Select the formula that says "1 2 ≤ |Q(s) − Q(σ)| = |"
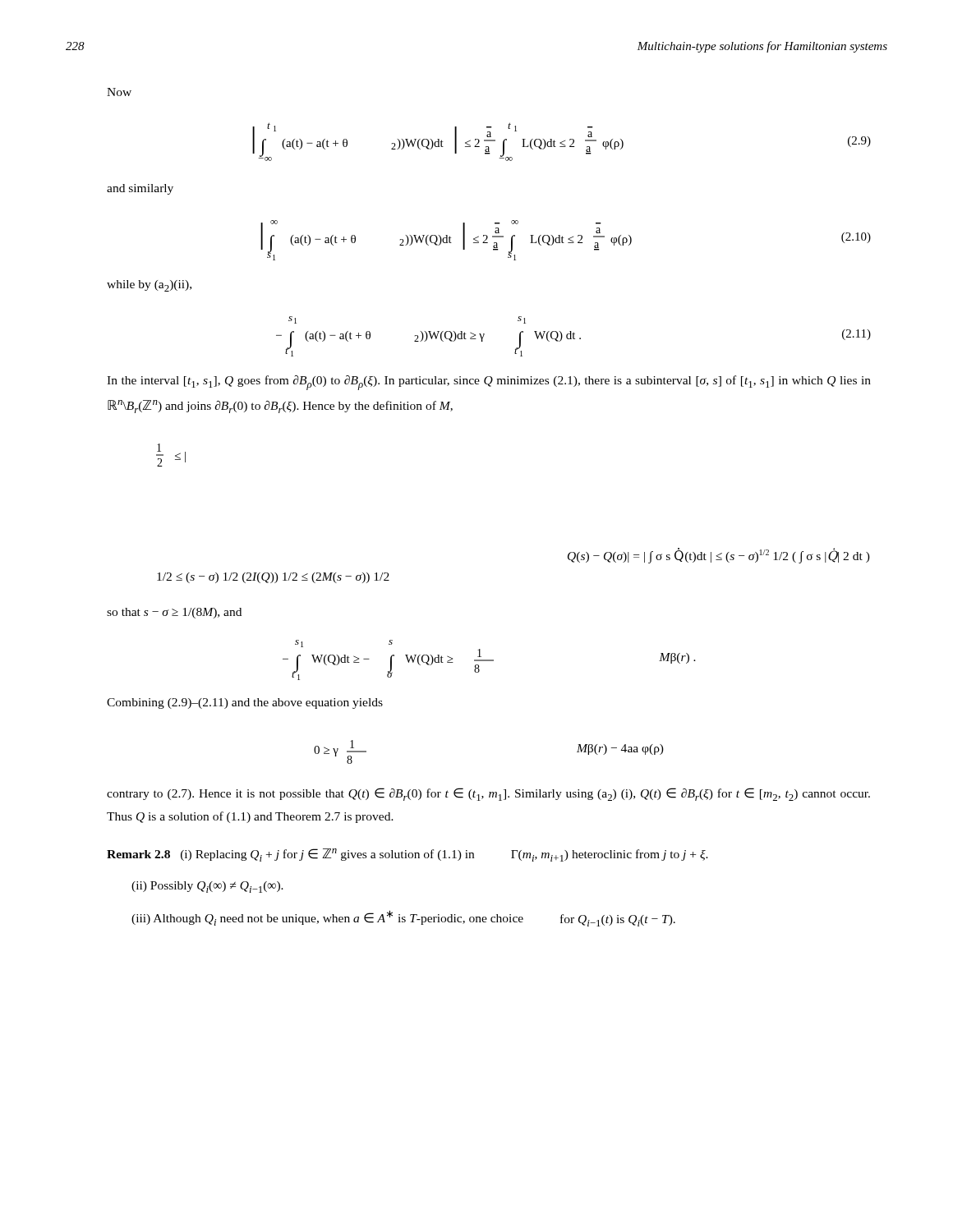 pyautogui.click(x=171, y=455)
